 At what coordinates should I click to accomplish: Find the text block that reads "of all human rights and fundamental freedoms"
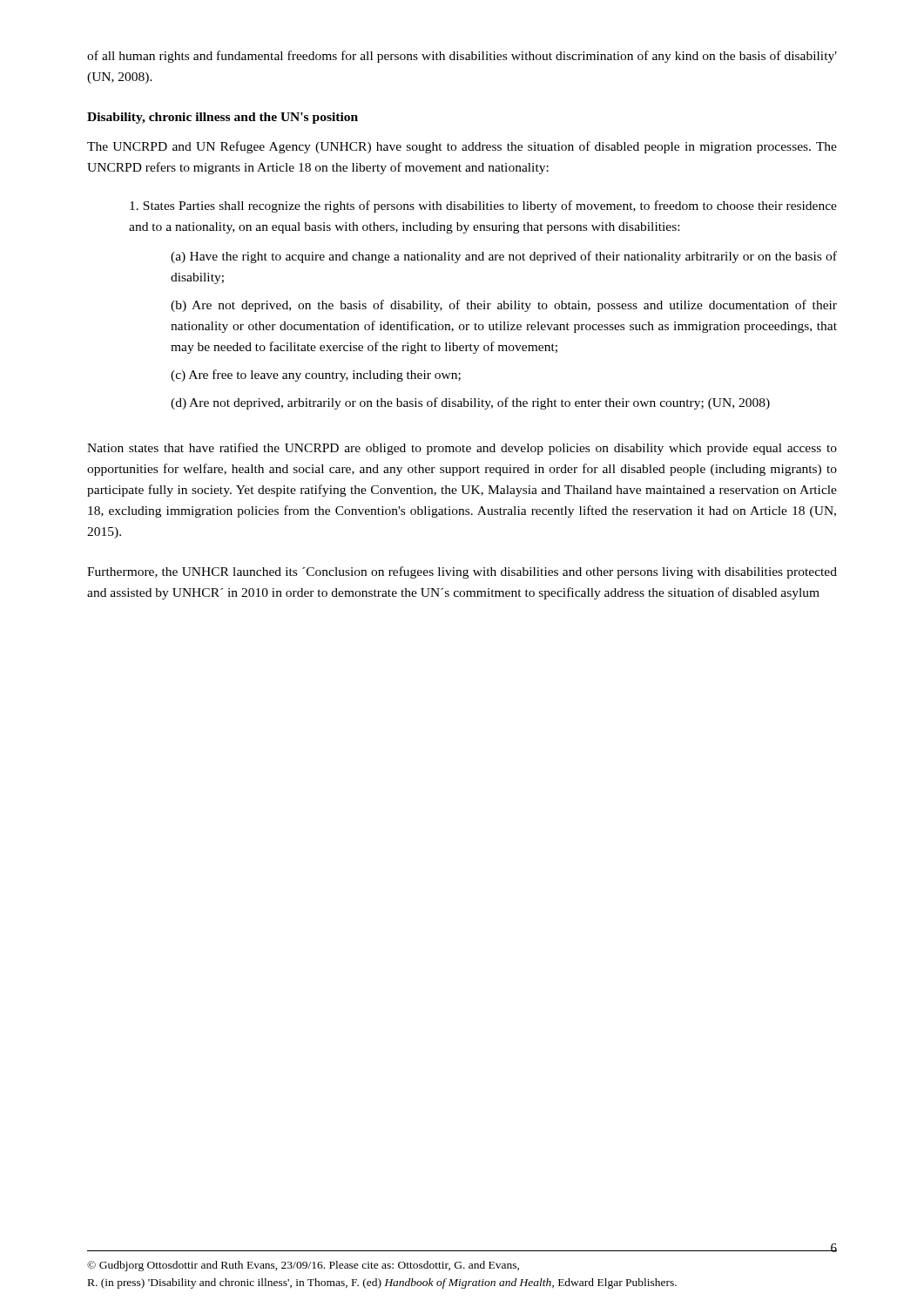462,66
